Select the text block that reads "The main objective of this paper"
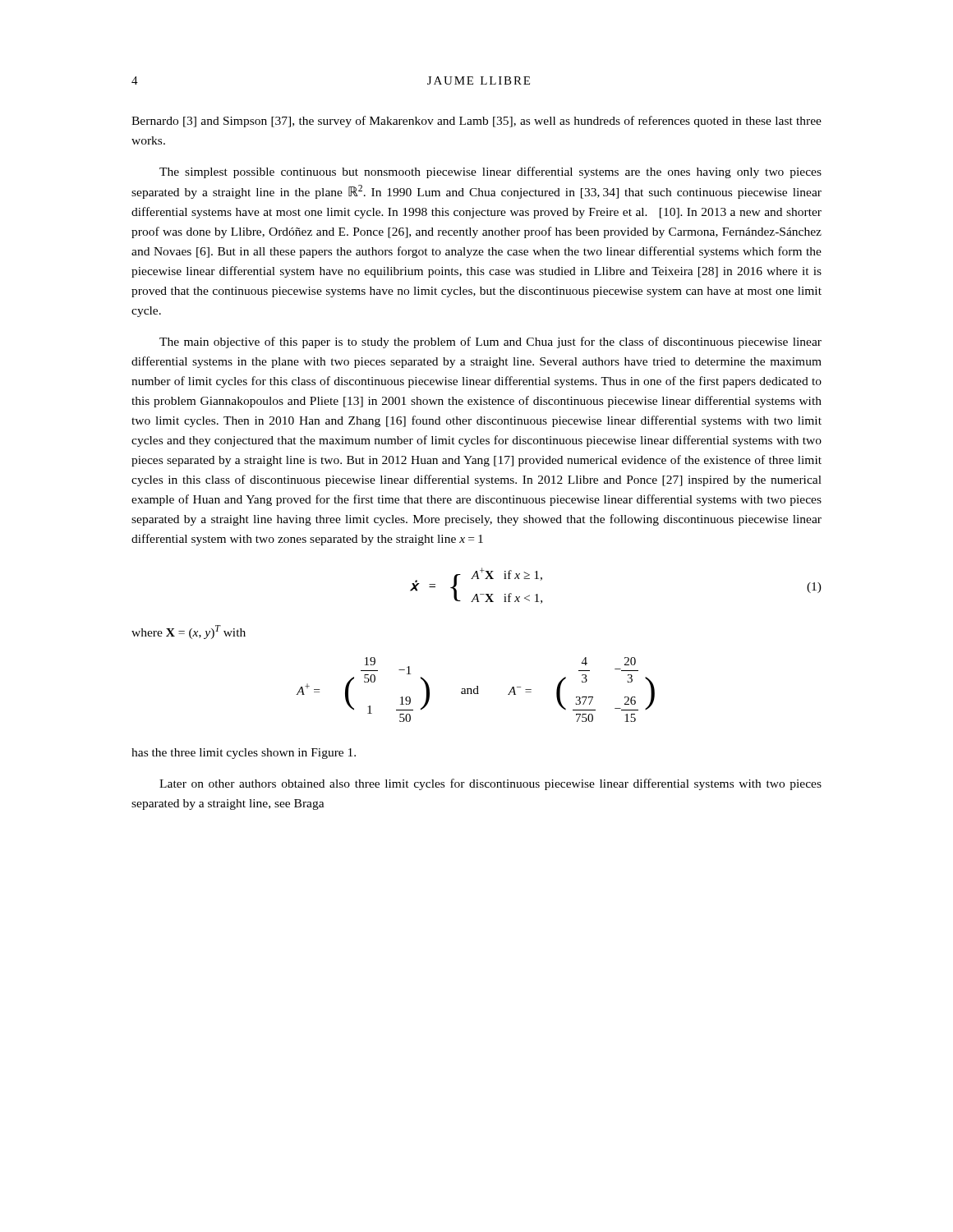The image size is (953, 1232). point(476,441)
